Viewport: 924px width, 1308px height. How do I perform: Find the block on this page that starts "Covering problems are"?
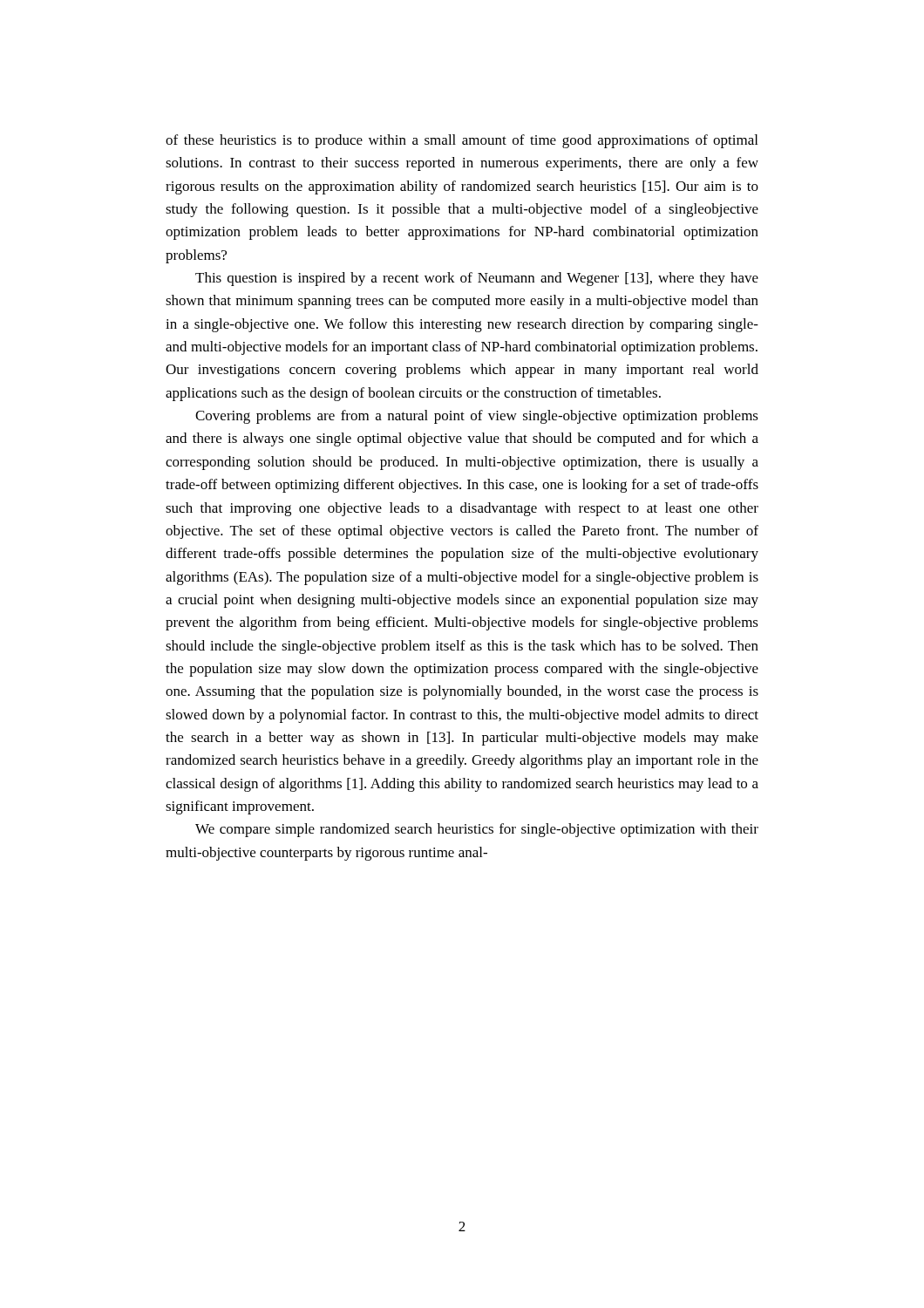(462, 611)
